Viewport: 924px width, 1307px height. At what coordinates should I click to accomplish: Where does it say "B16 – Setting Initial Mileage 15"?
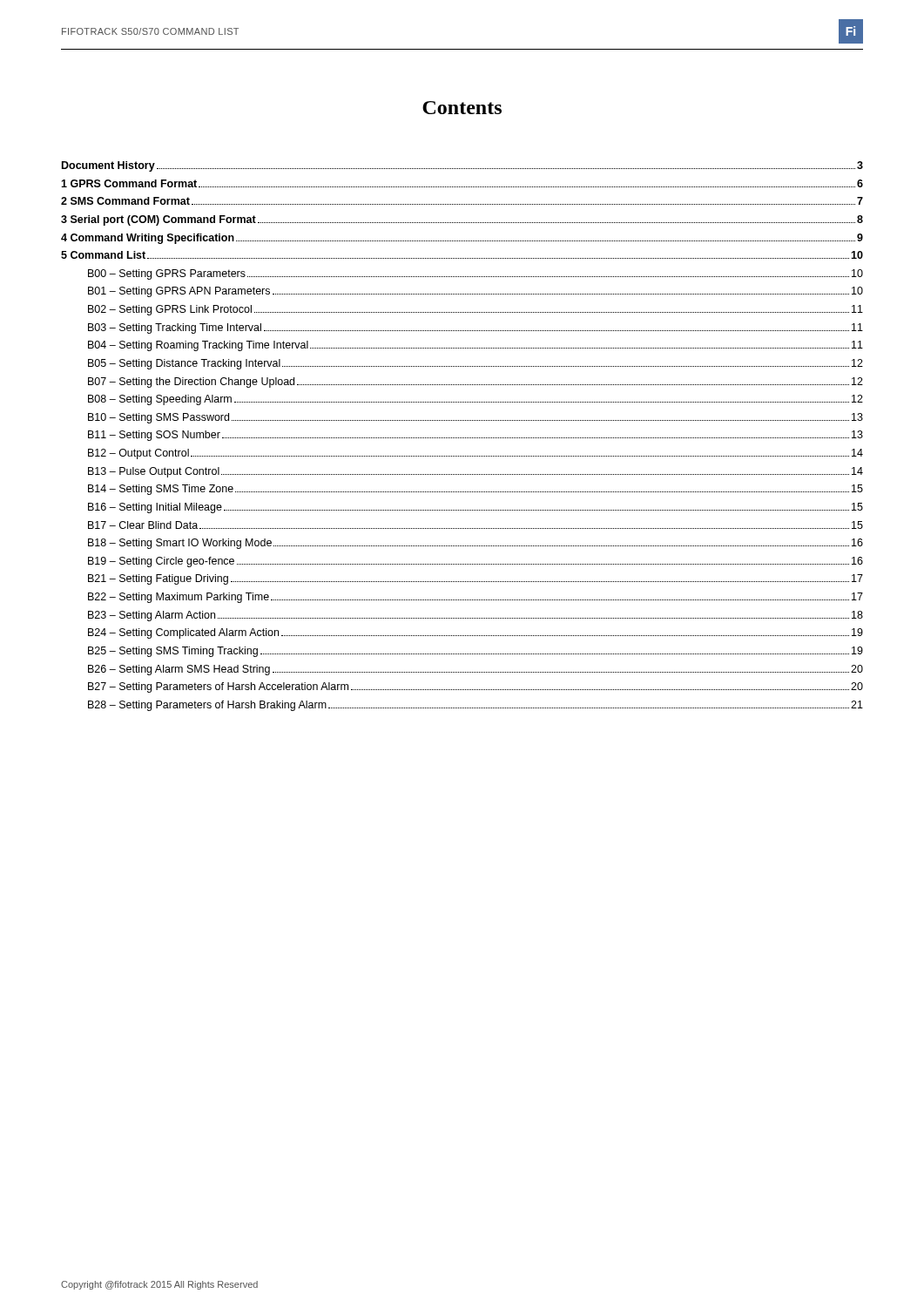(x=475, y=507)
